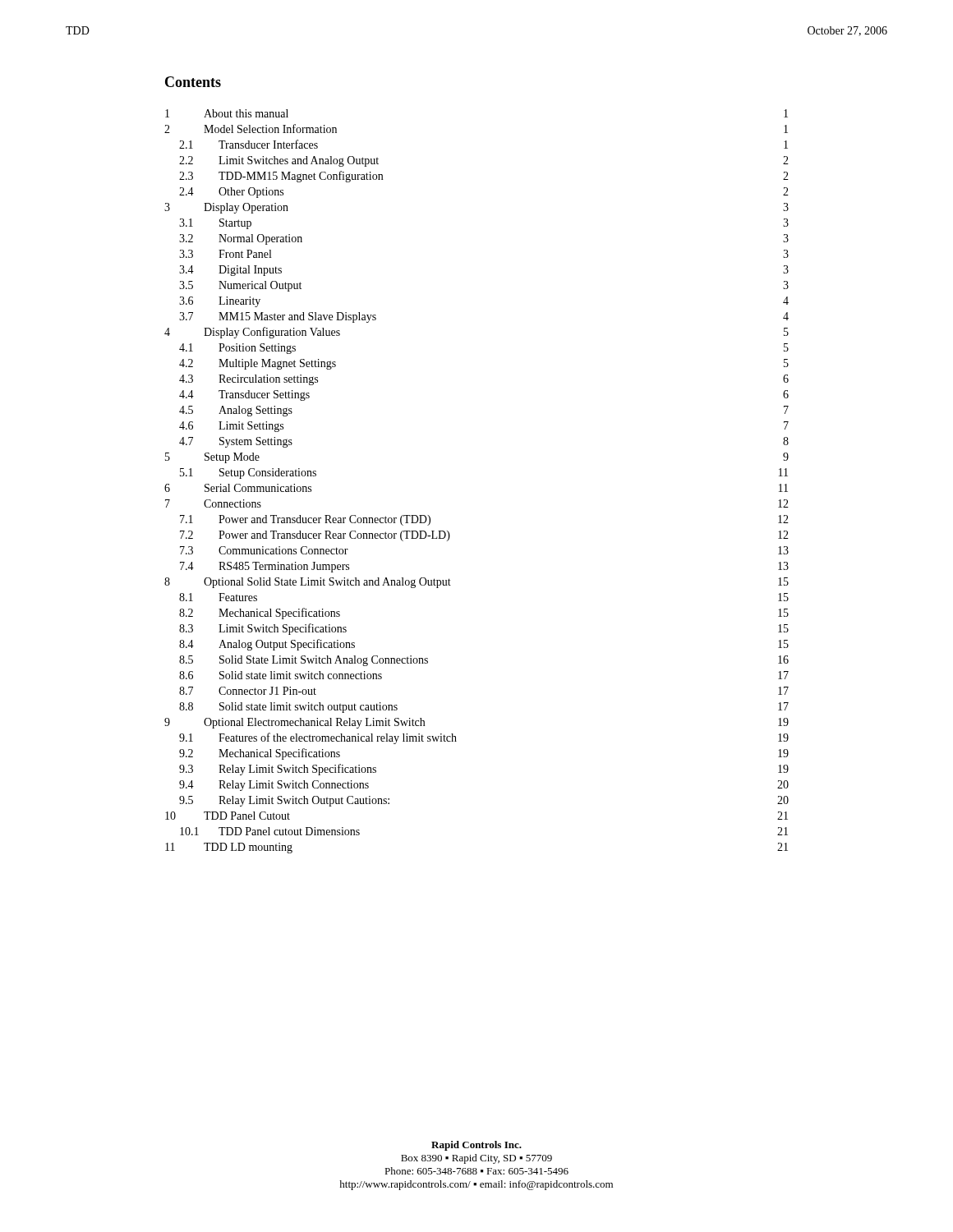The image size is (953, 1232).
Task: Point to the text block starting "8.1 Features 15"
Action: coord(237,597)
